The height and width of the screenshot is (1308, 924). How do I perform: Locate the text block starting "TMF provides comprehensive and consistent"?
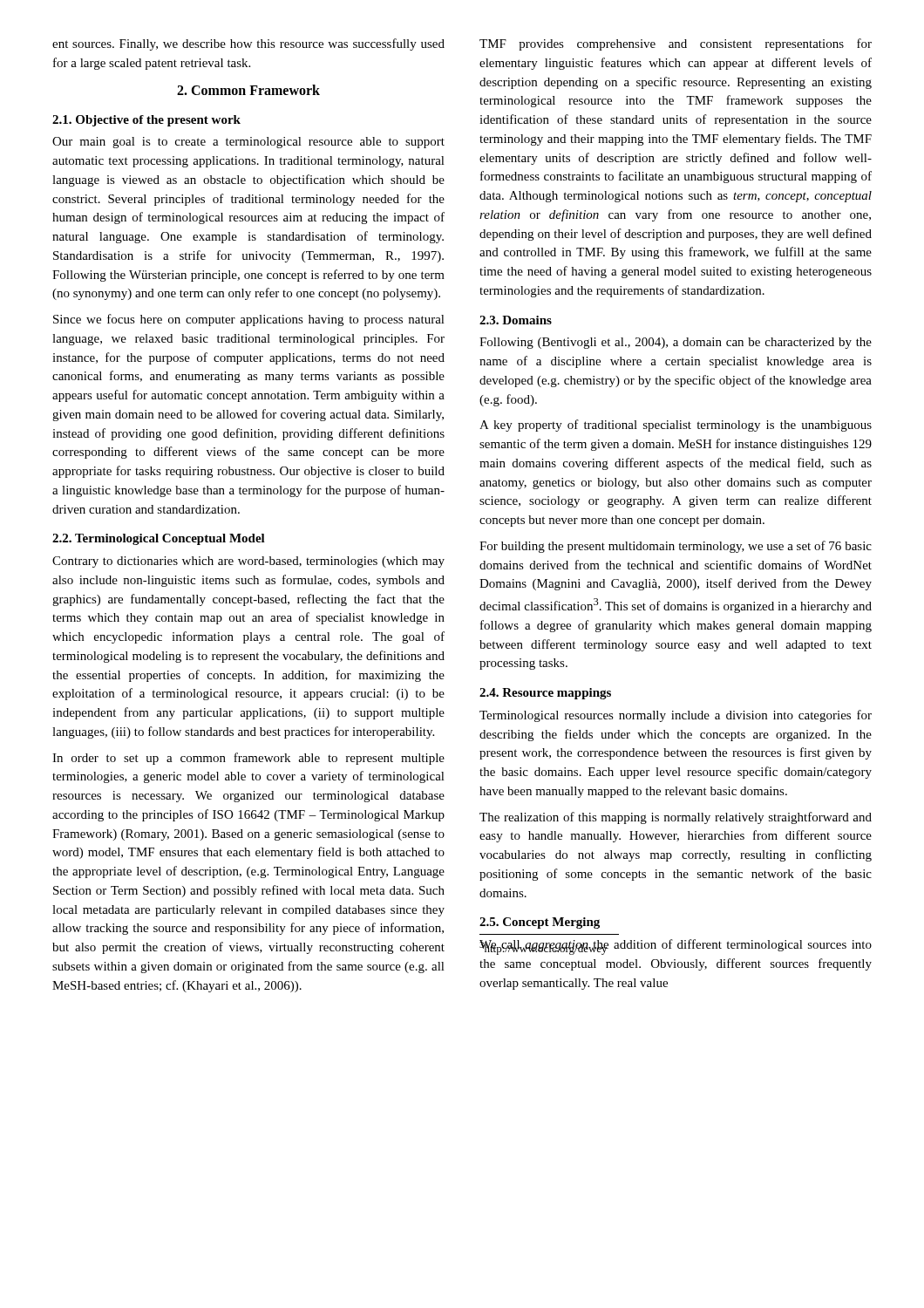tap(676, 168)
